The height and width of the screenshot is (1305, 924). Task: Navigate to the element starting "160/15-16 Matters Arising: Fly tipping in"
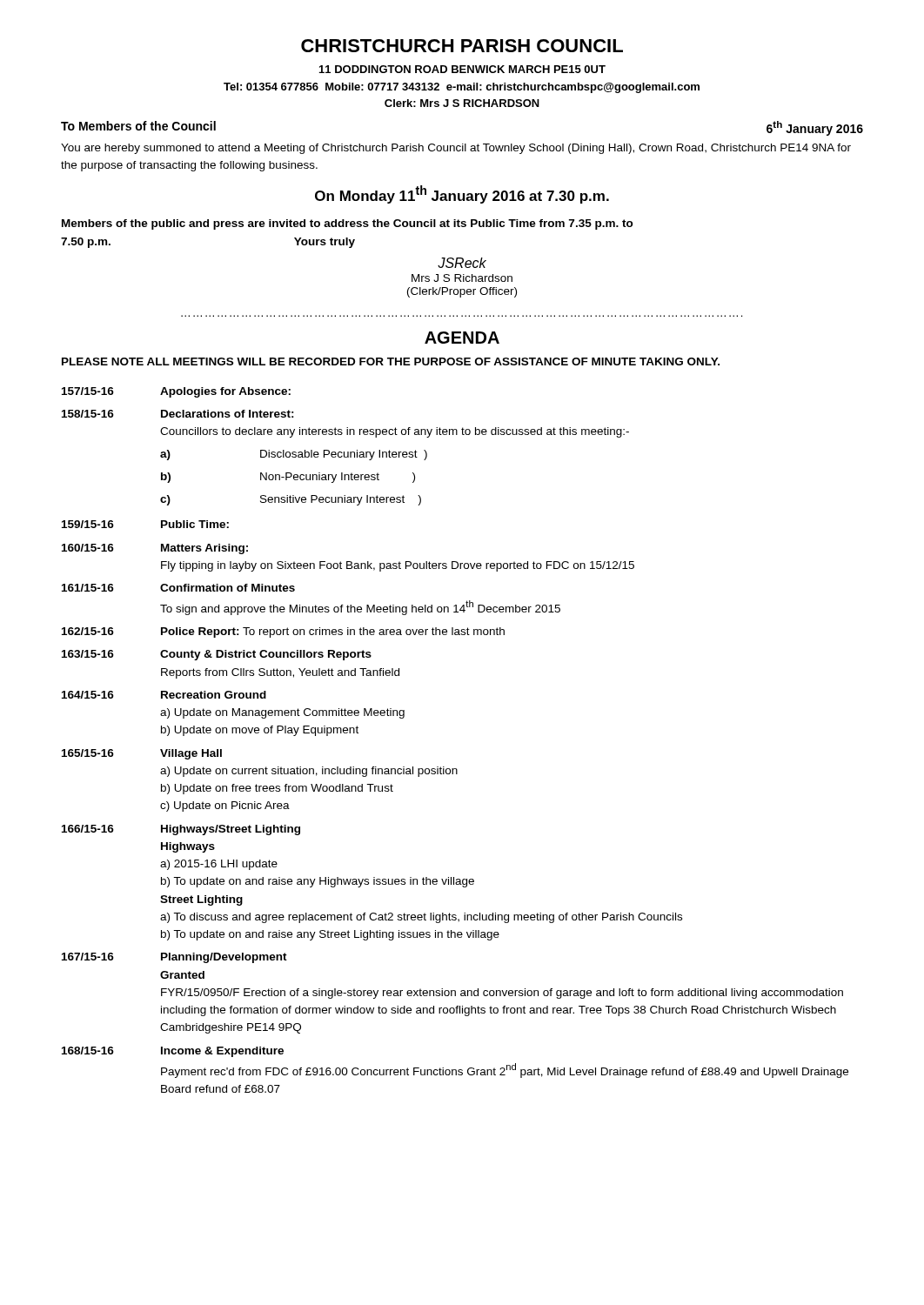coord(462,557)
